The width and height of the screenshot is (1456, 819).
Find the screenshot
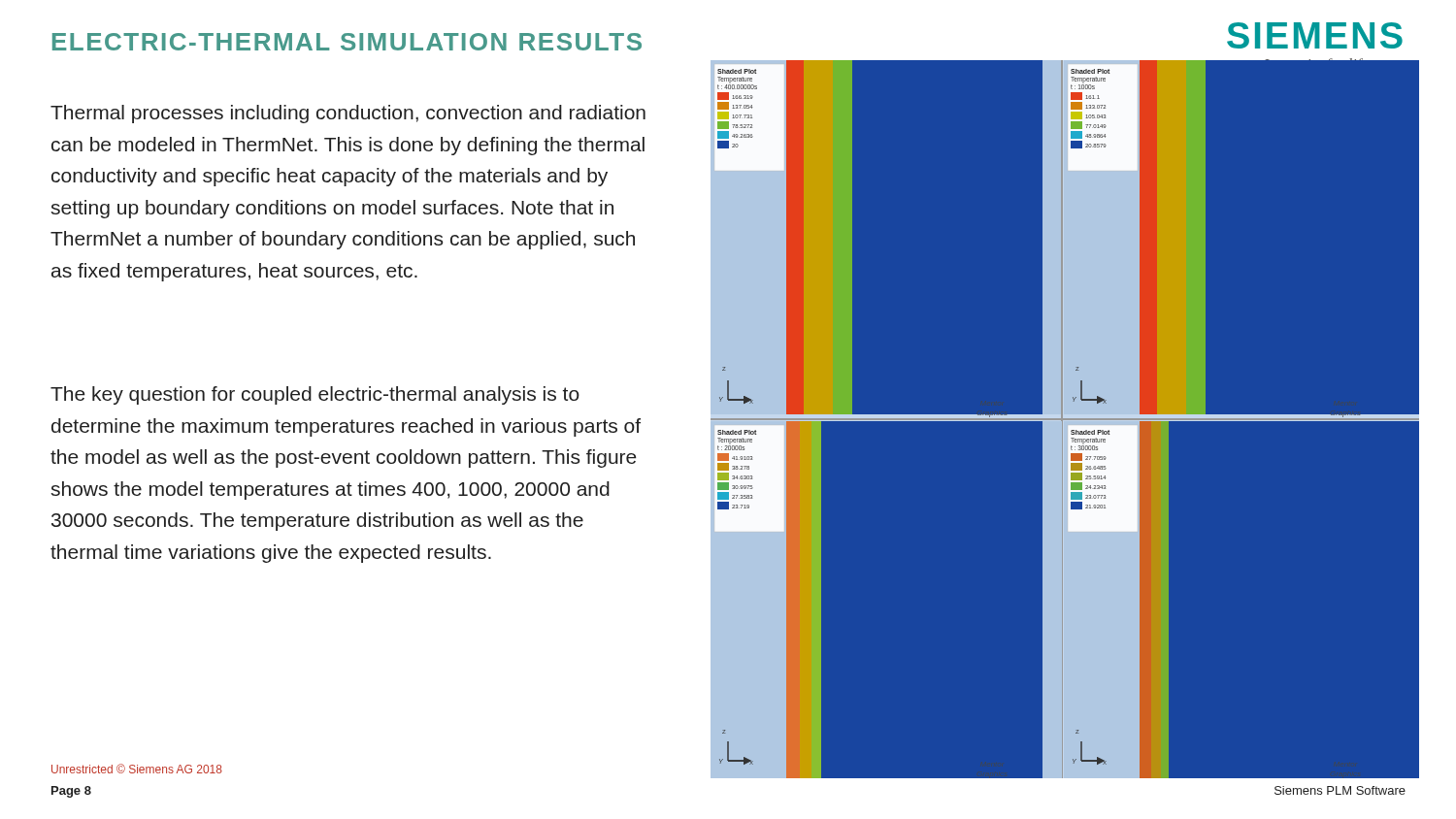pyautogui.click(x=1065, y=419)
